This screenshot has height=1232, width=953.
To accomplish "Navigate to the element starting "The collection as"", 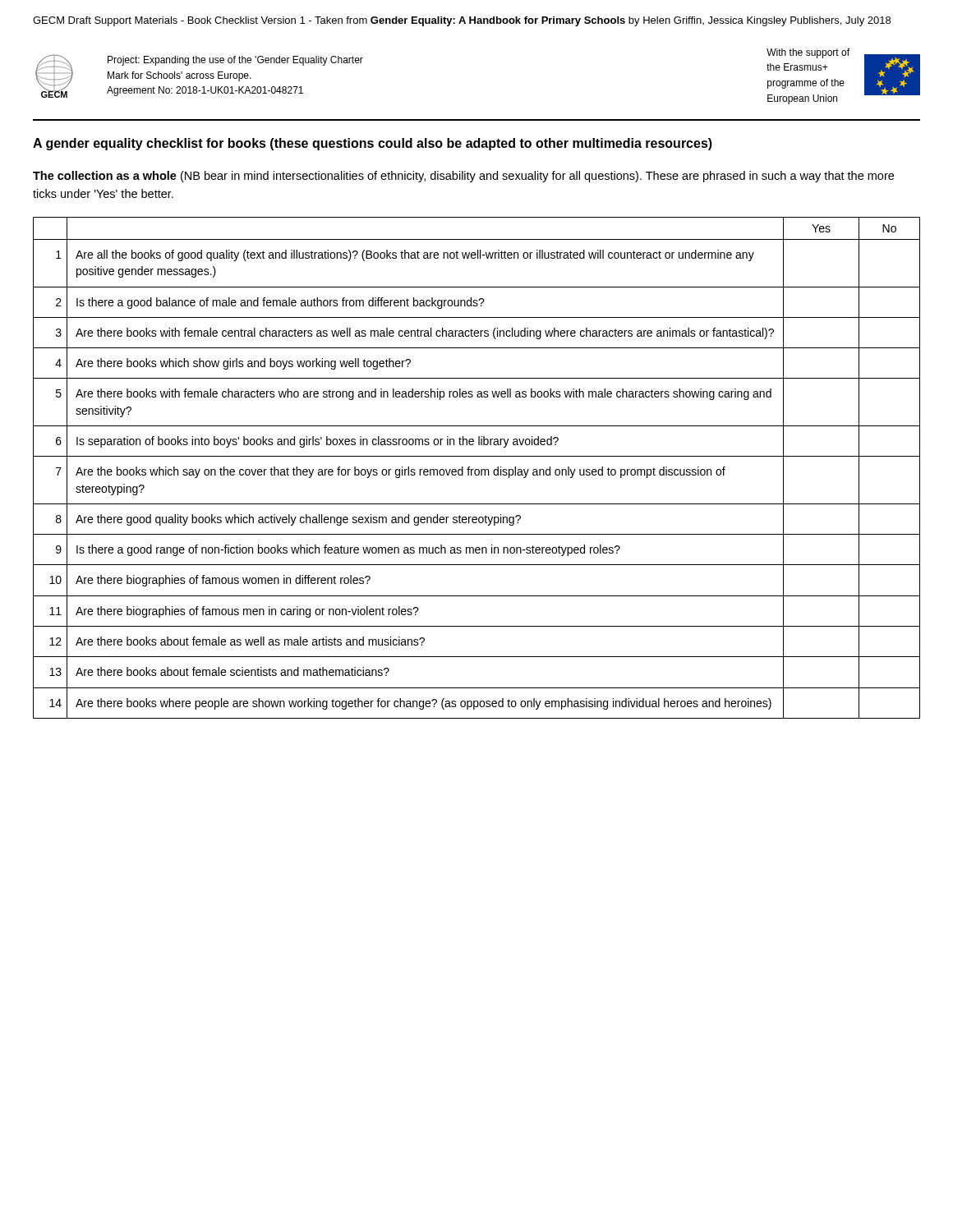I will coord(464,185).
